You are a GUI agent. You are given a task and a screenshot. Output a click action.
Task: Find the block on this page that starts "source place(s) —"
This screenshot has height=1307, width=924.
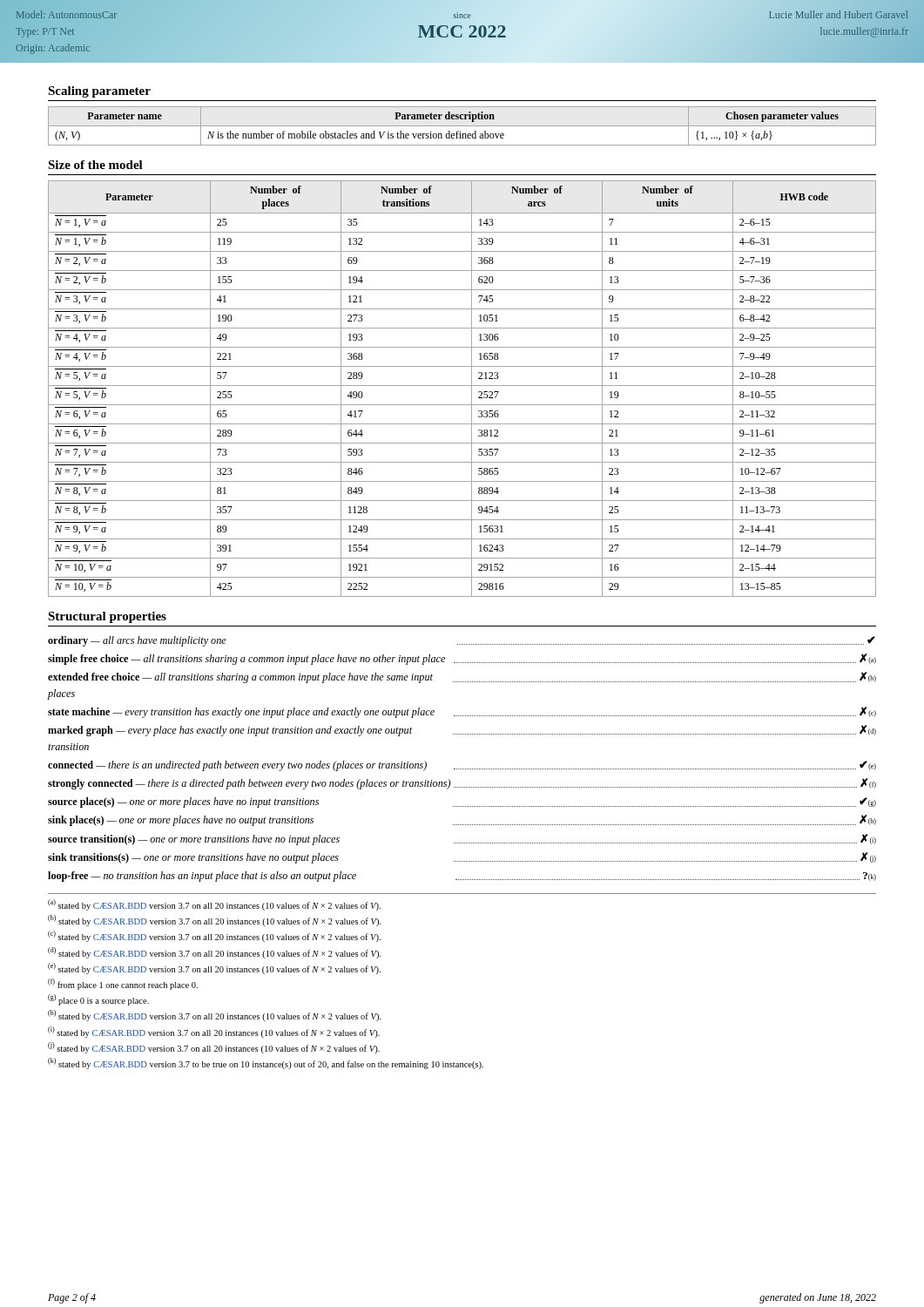pos(462,802)
